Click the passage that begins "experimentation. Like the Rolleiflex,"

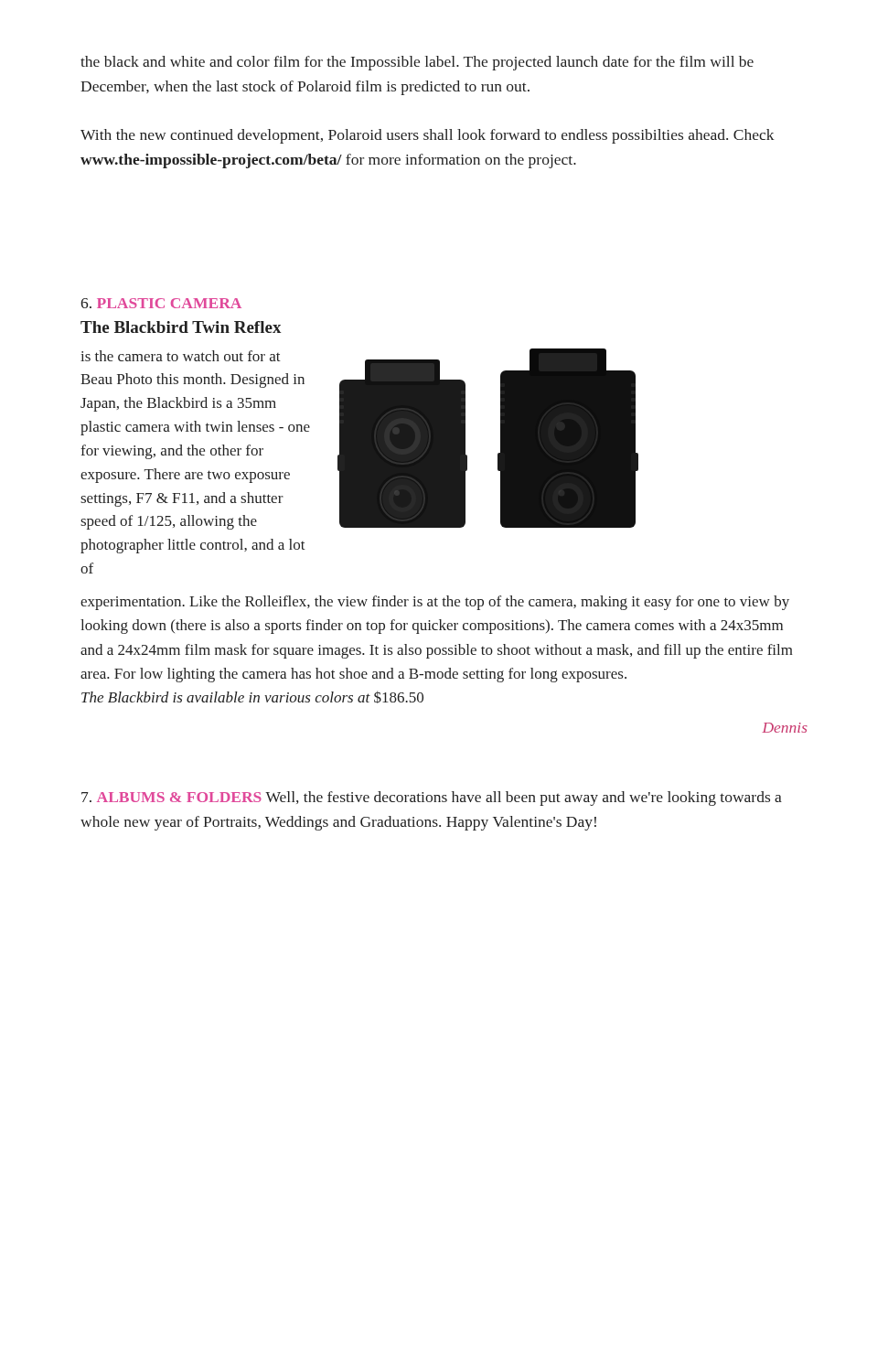[437, 650]
